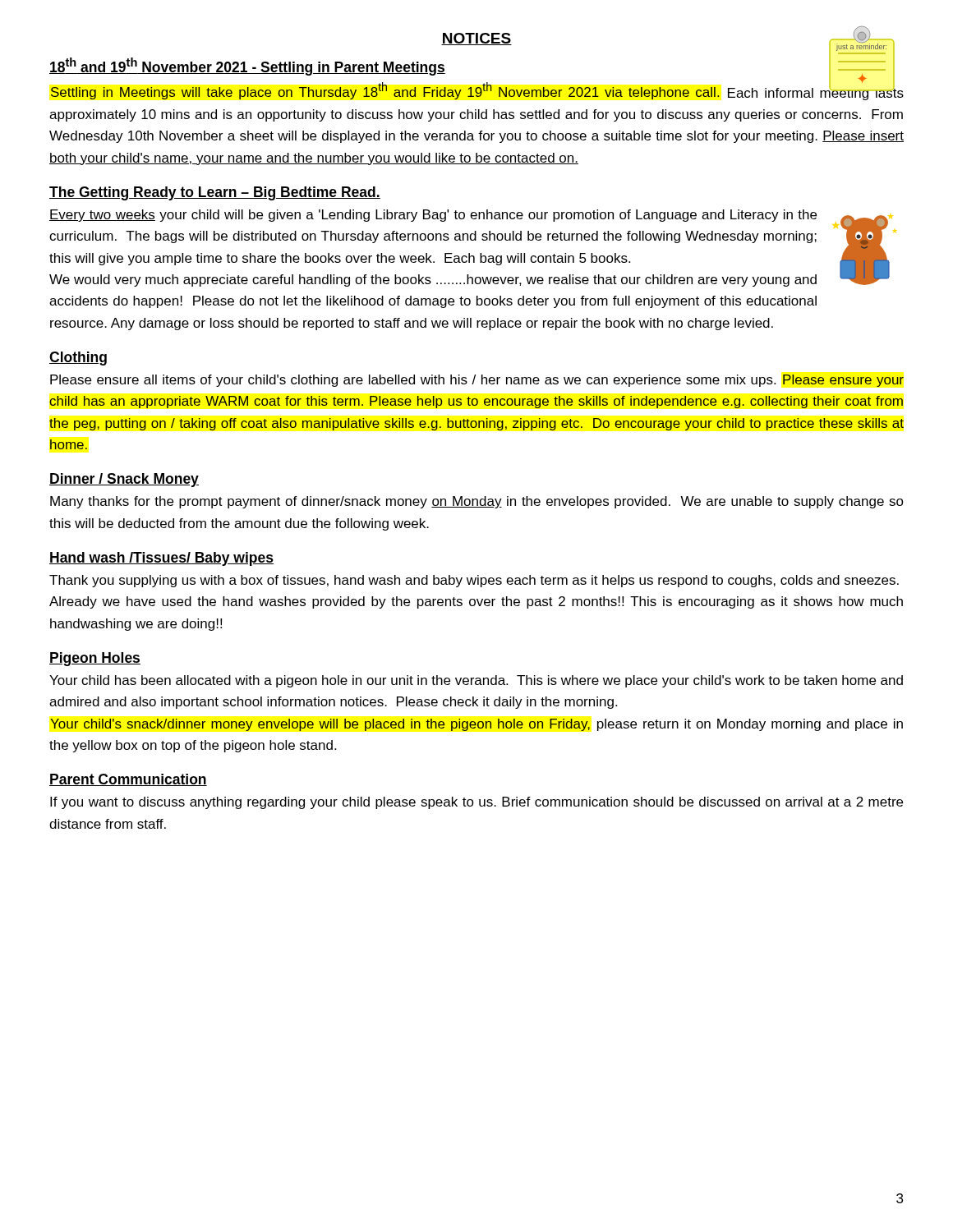Select the section header that says "Dinner / Snack Money"
The width and height of the screenshot is (953, 1232).
(124, 479)
